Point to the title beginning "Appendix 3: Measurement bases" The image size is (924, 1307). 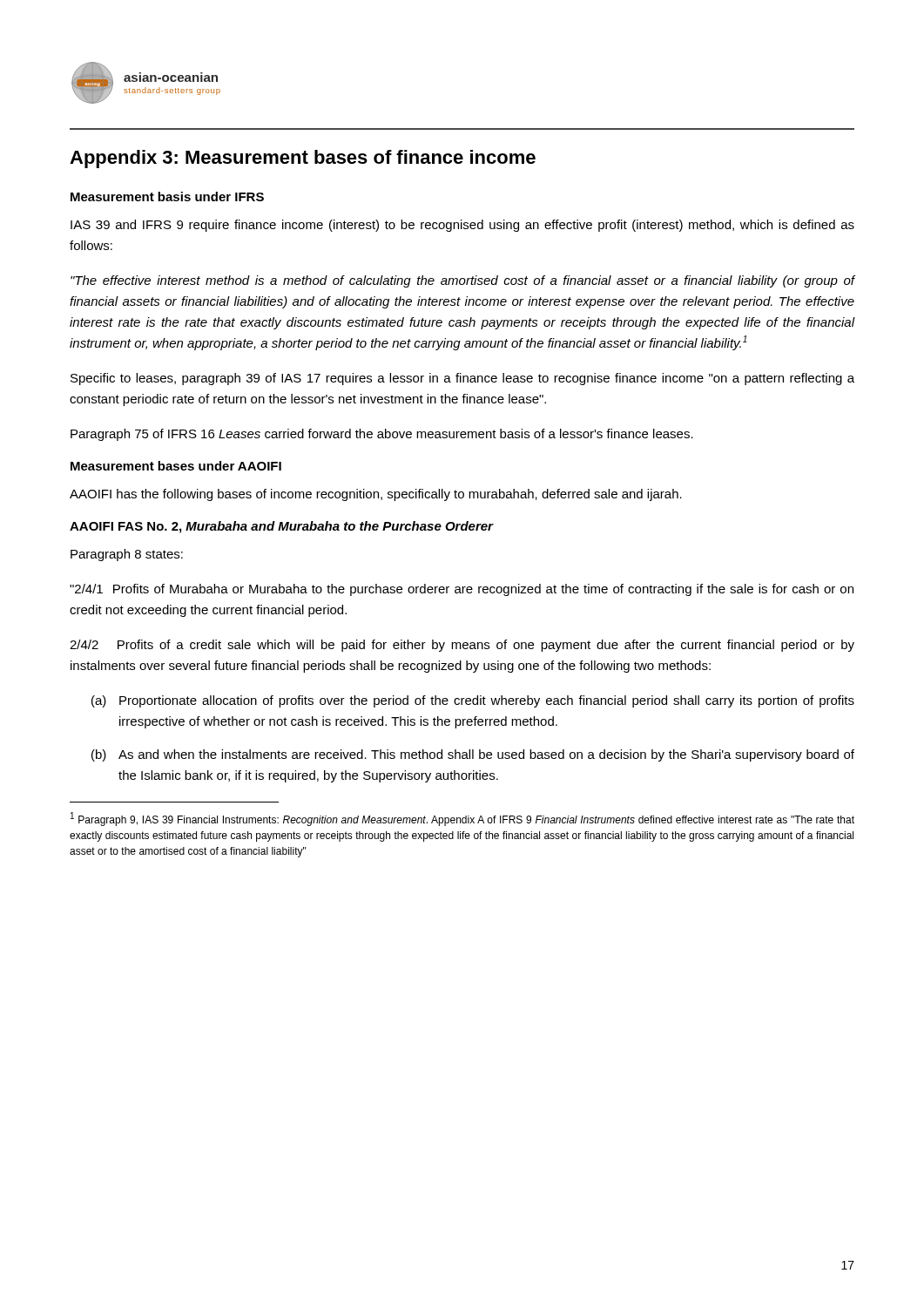(x=303, y=157)
